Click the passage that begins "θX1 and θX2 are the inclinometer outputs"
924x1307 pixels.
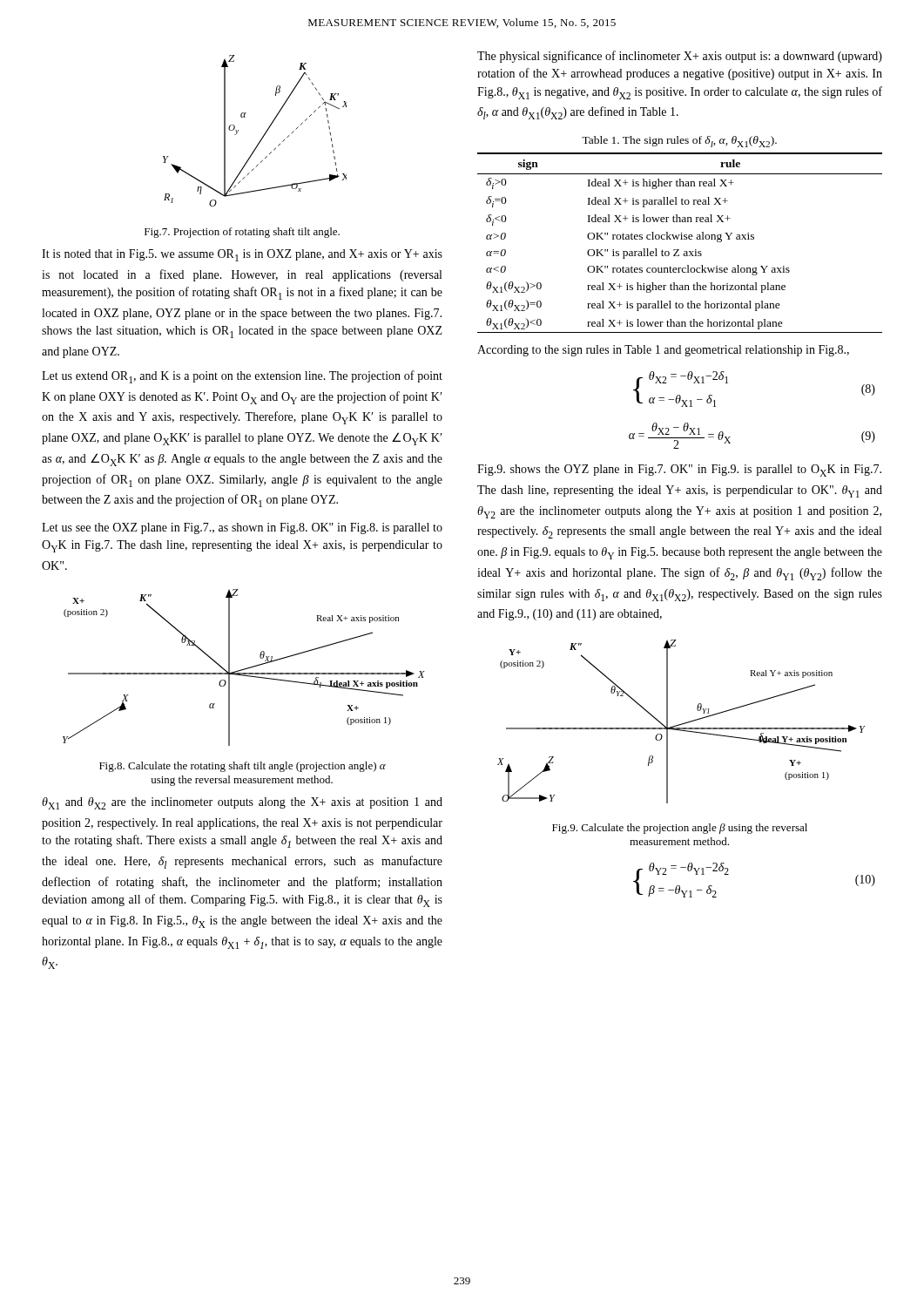tap(242, 884)
